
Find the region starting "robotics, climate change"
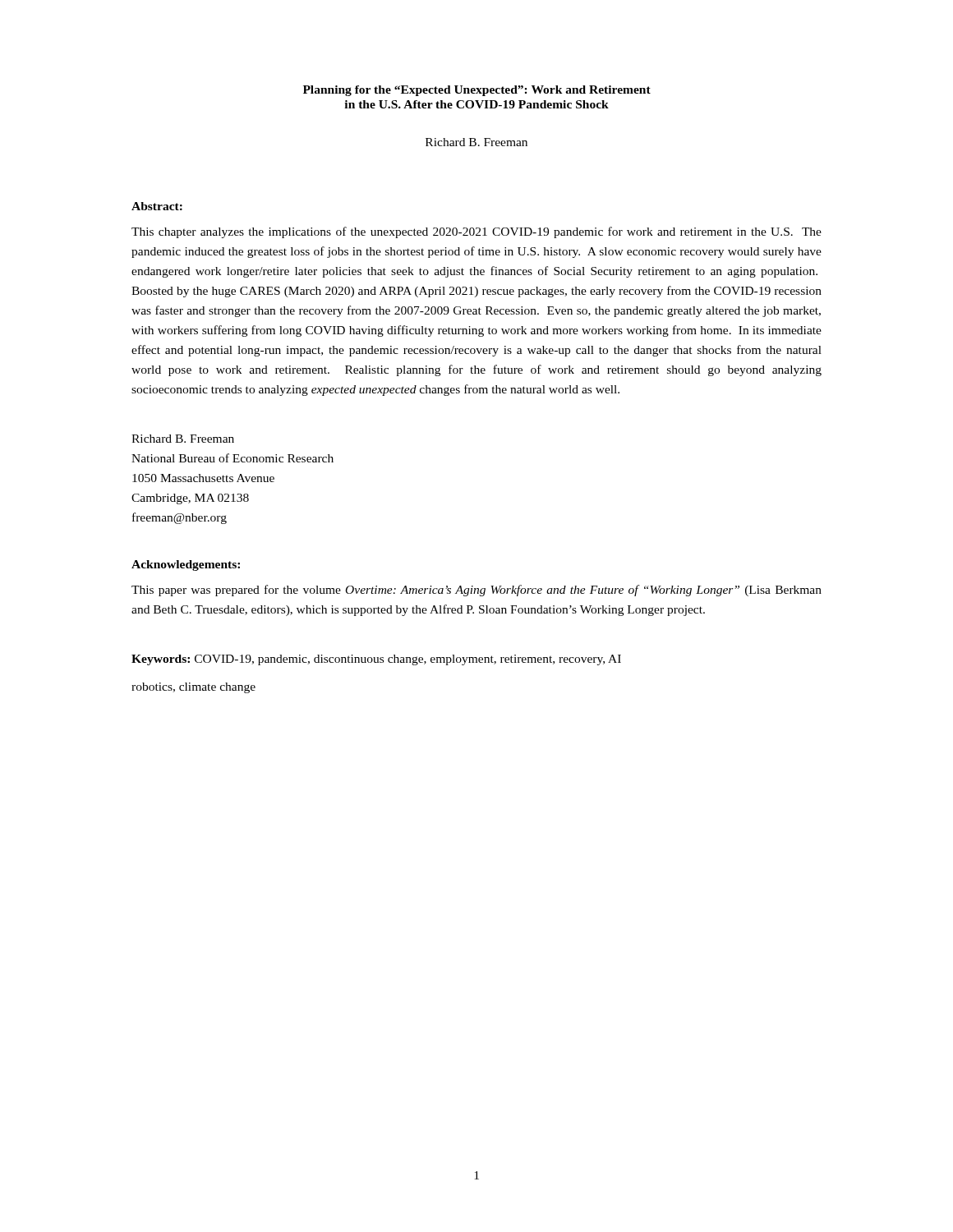point(194,686)
